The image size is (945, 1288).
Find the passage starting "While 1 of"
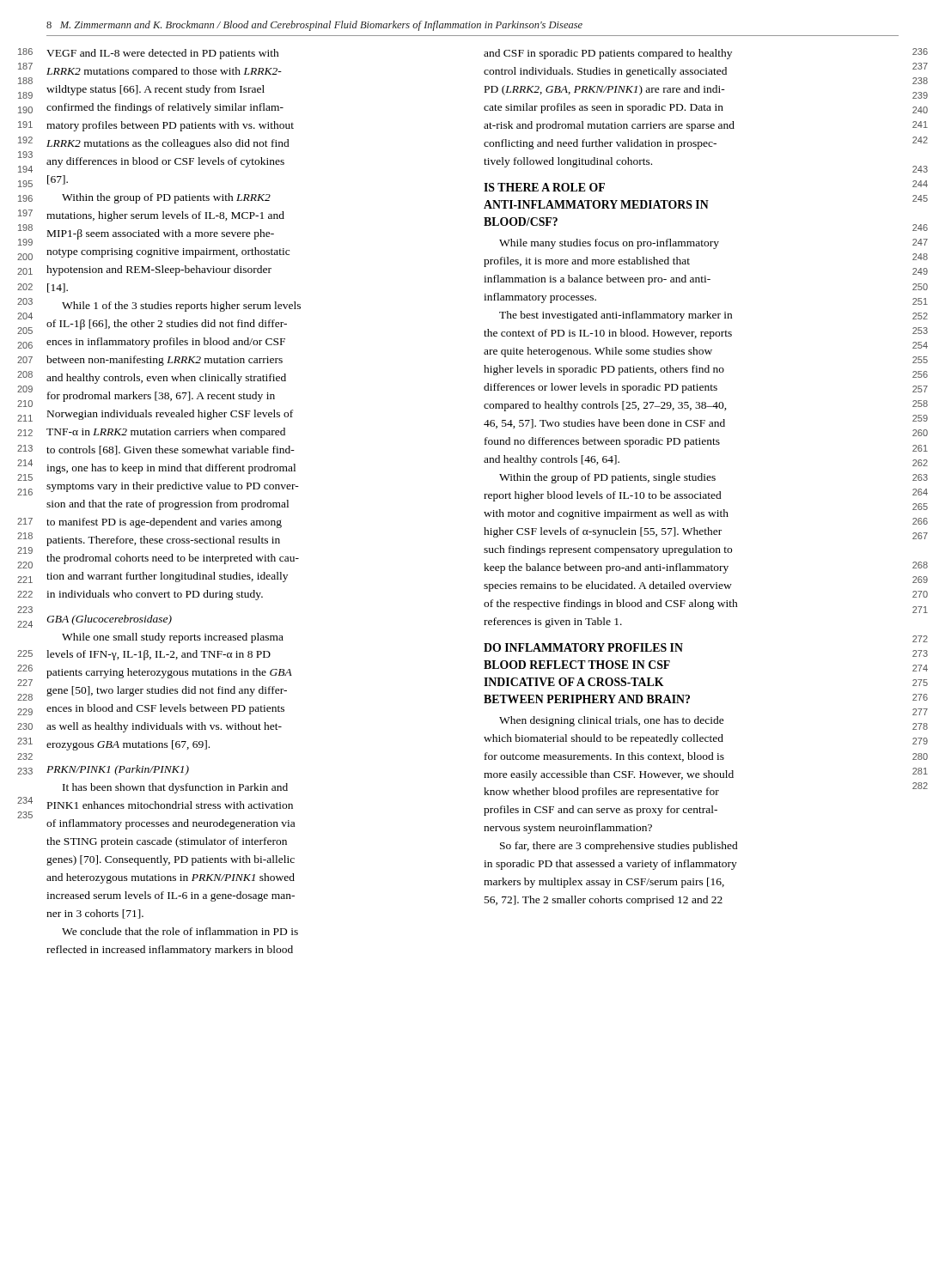tap(254, 450)
